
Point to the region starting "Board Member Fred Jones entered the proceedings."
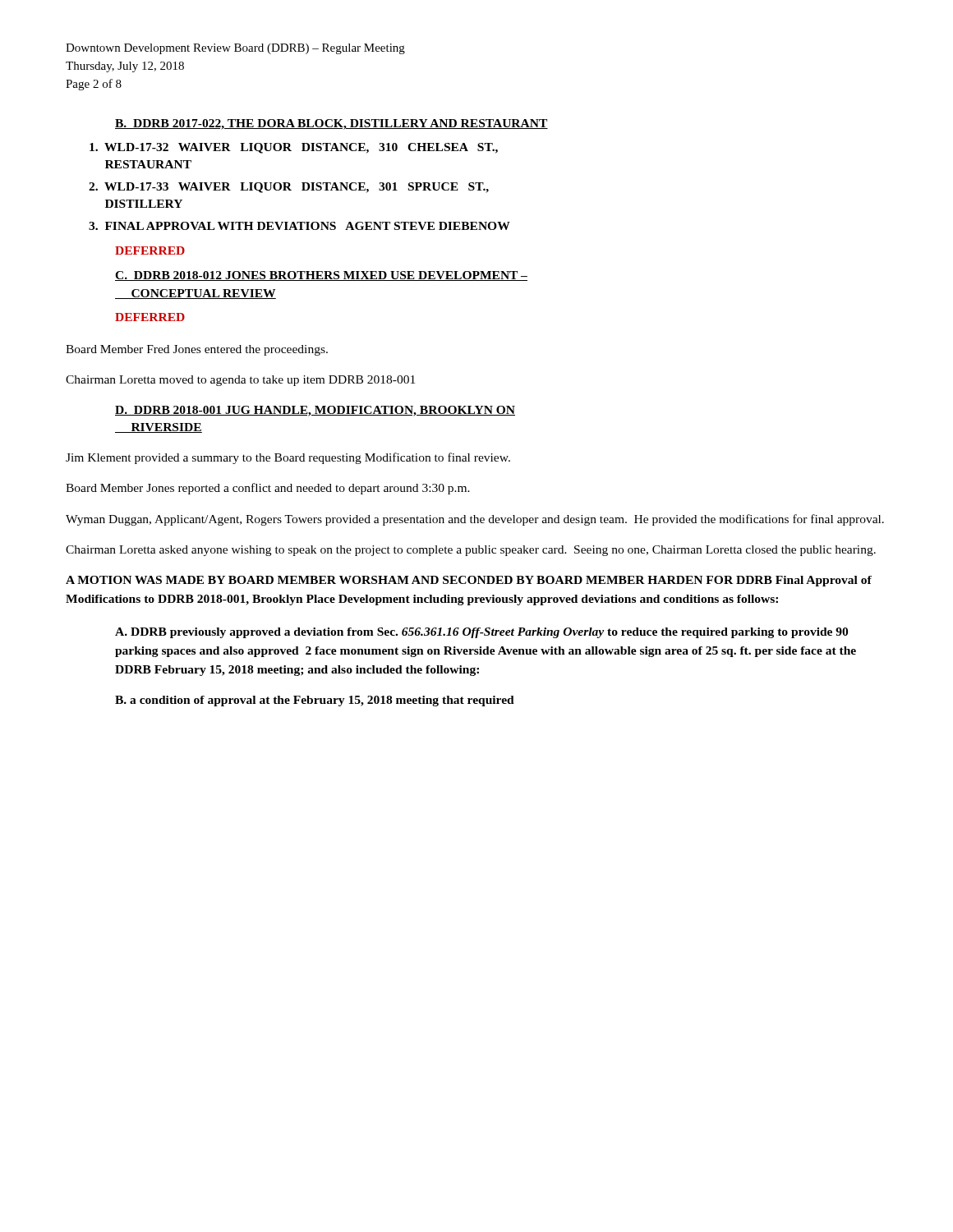(x=197, y=349)
